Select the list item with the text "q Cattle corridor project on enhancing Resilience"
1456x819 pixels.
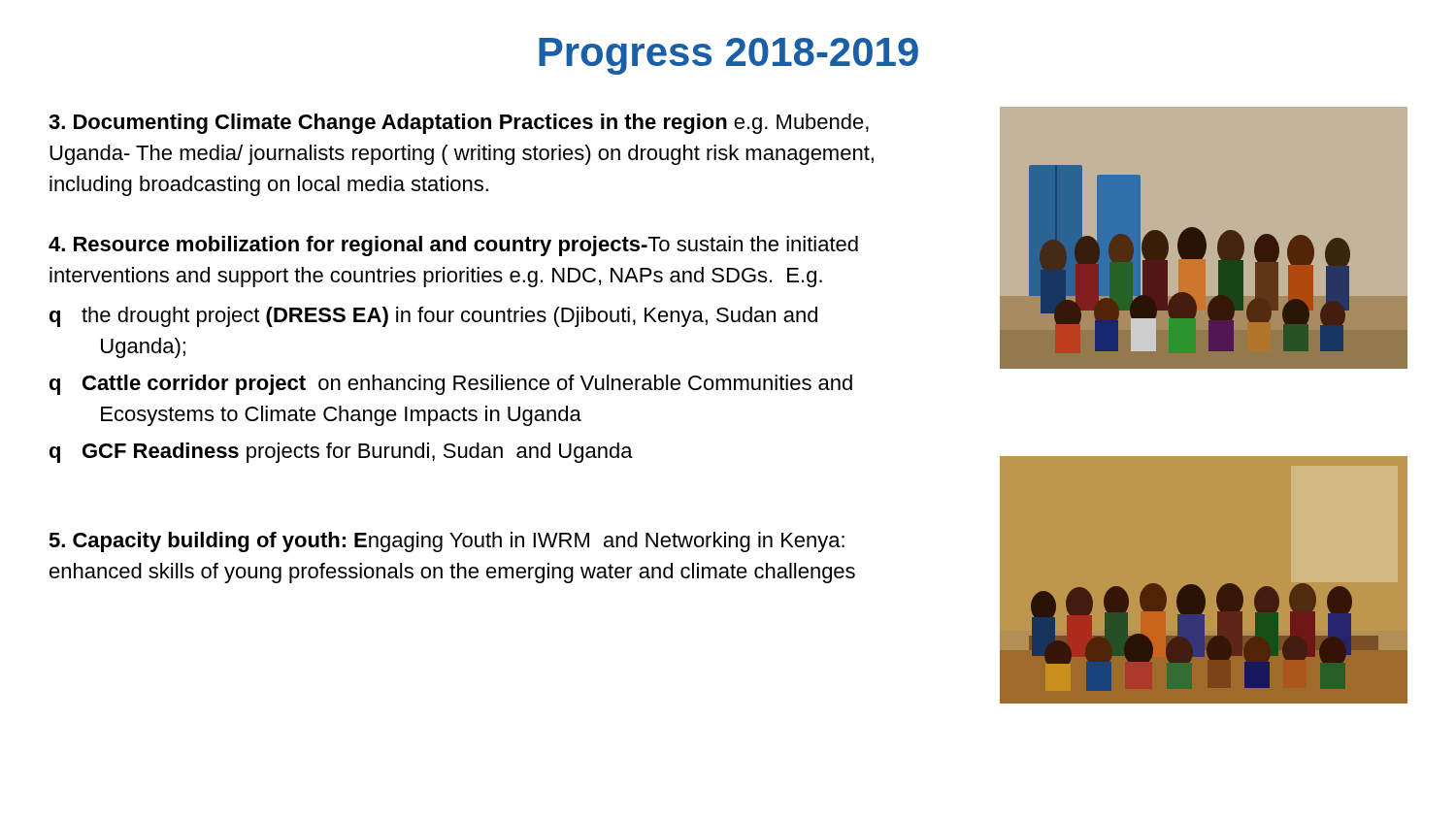[514, 399]
